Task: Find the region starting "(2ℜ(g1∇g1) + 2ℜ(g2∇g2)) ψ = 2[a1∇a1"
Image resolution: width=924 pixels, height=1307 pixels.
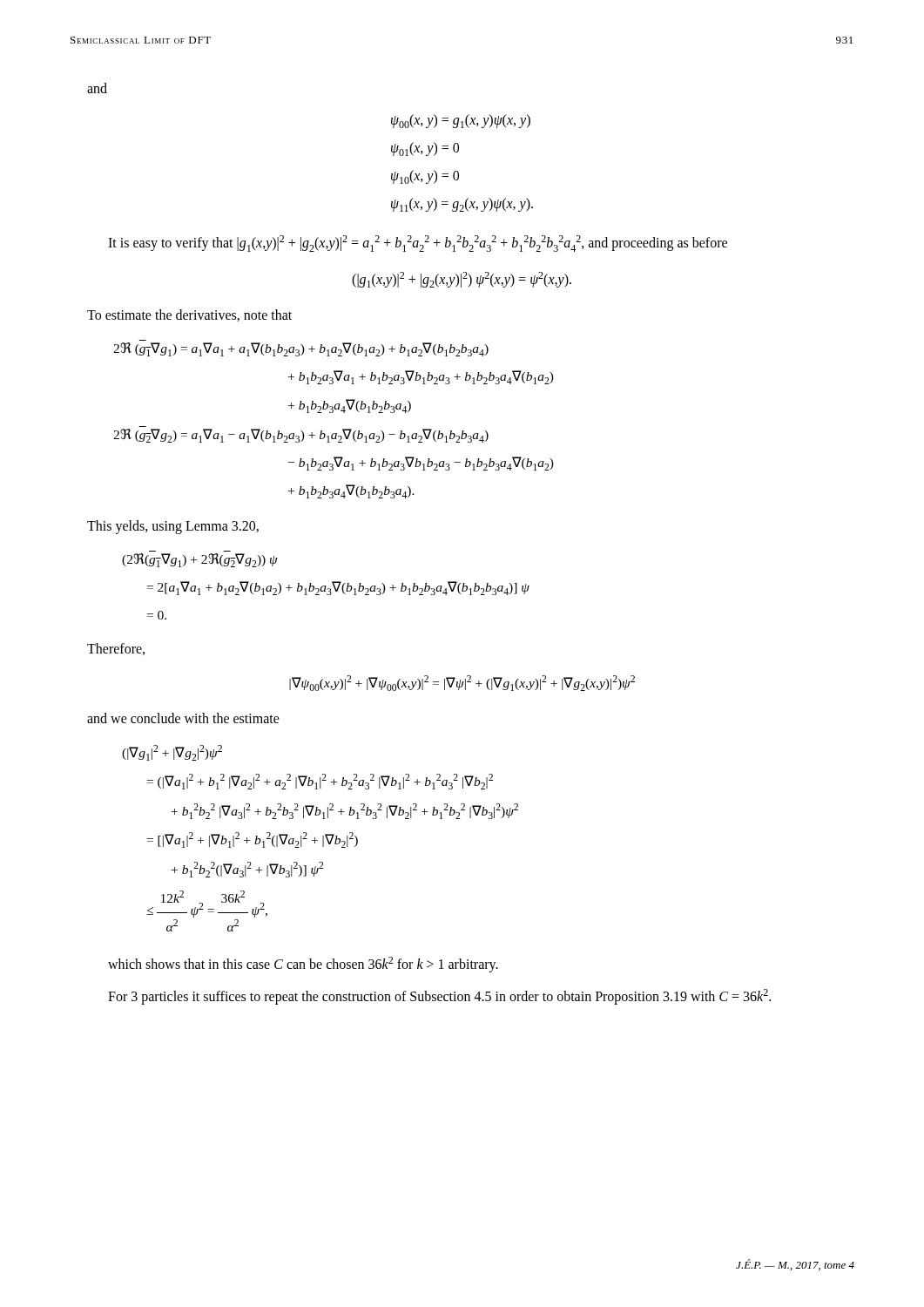Action: (x=479, y=587)
